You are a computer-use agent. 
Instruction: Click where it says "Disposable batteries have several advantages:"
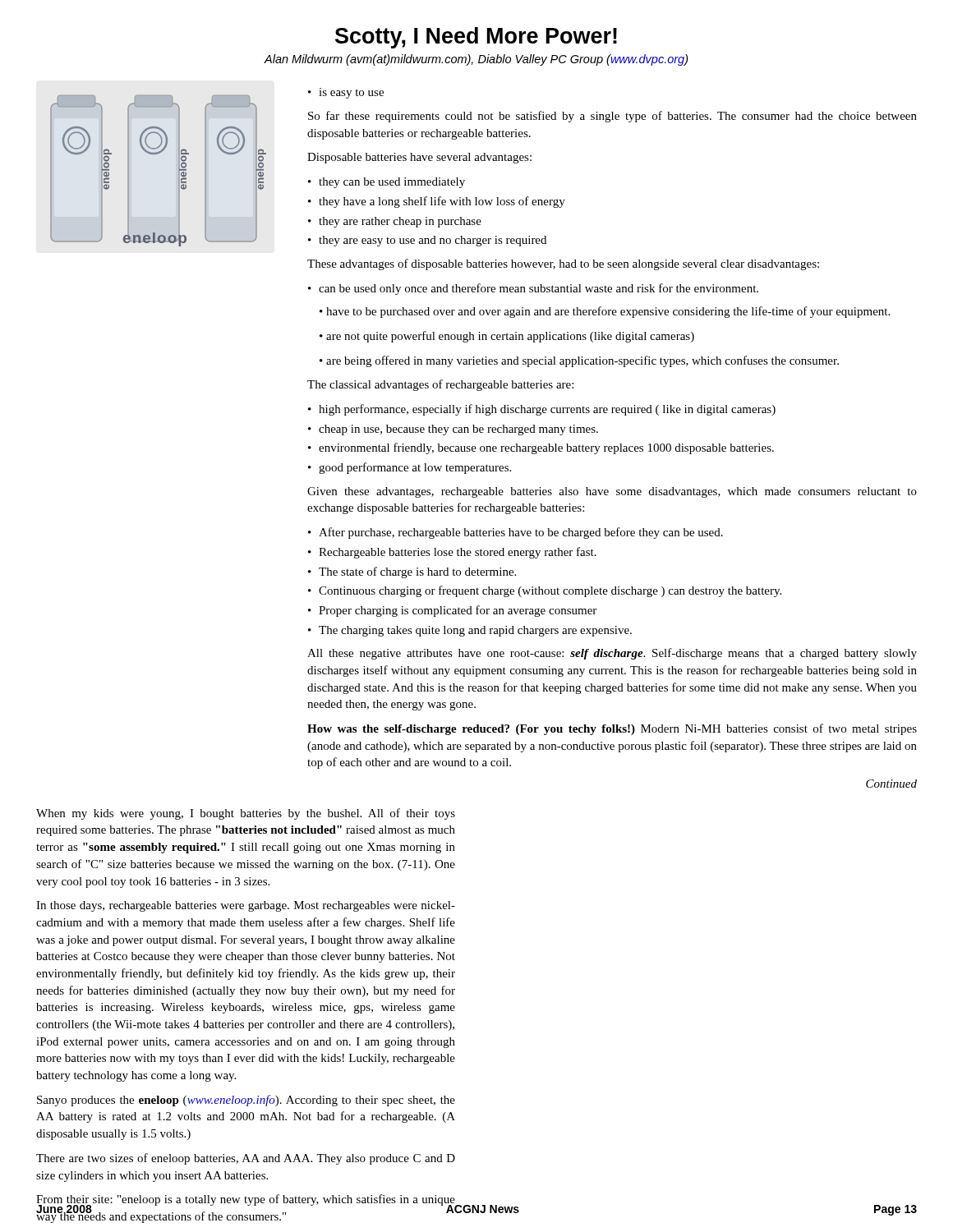pyautogui.click(x=420, y=157)
